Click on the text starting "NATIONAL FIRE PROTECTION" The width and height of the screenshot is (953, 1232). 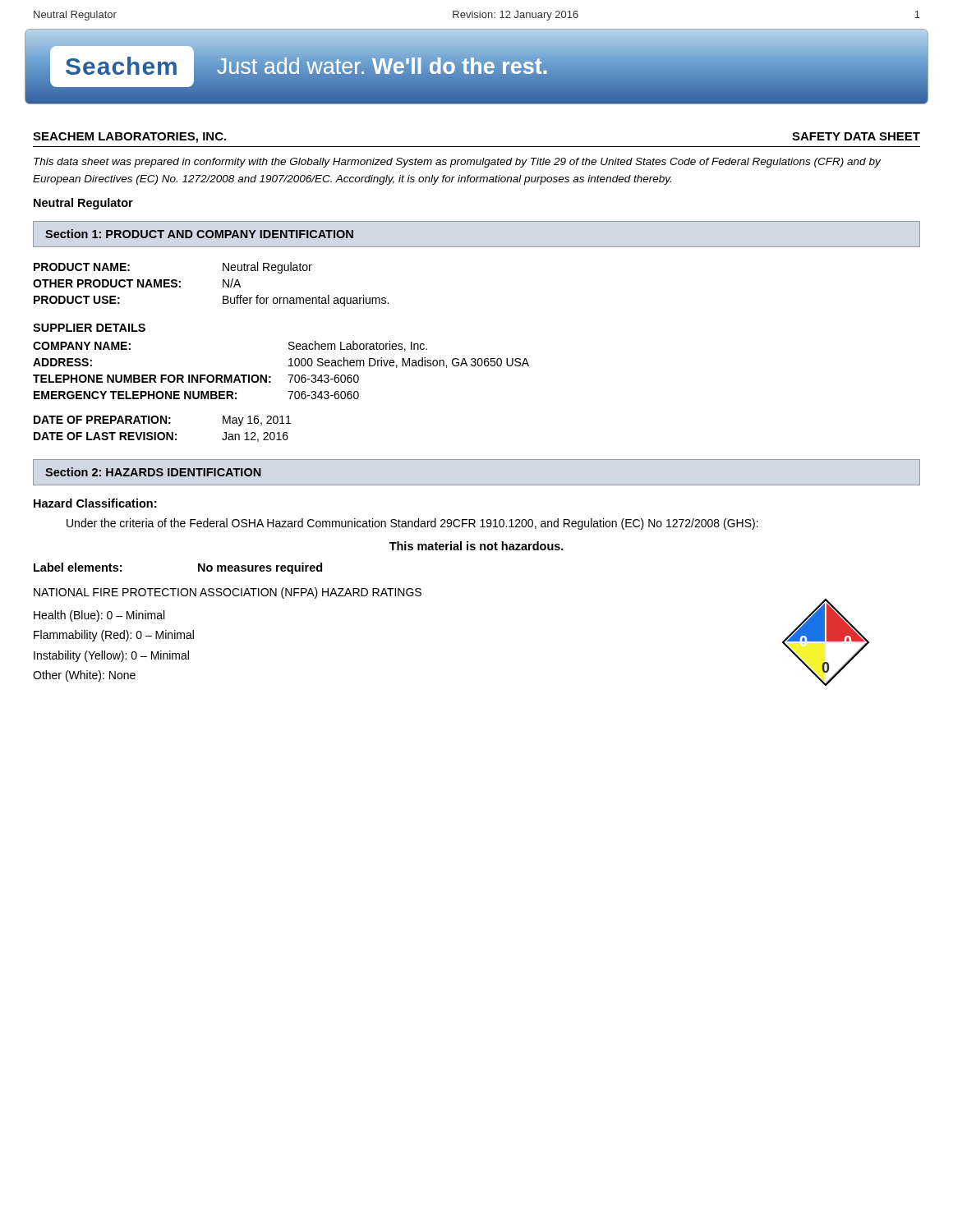pyautogui.click(x=227, y=592)
